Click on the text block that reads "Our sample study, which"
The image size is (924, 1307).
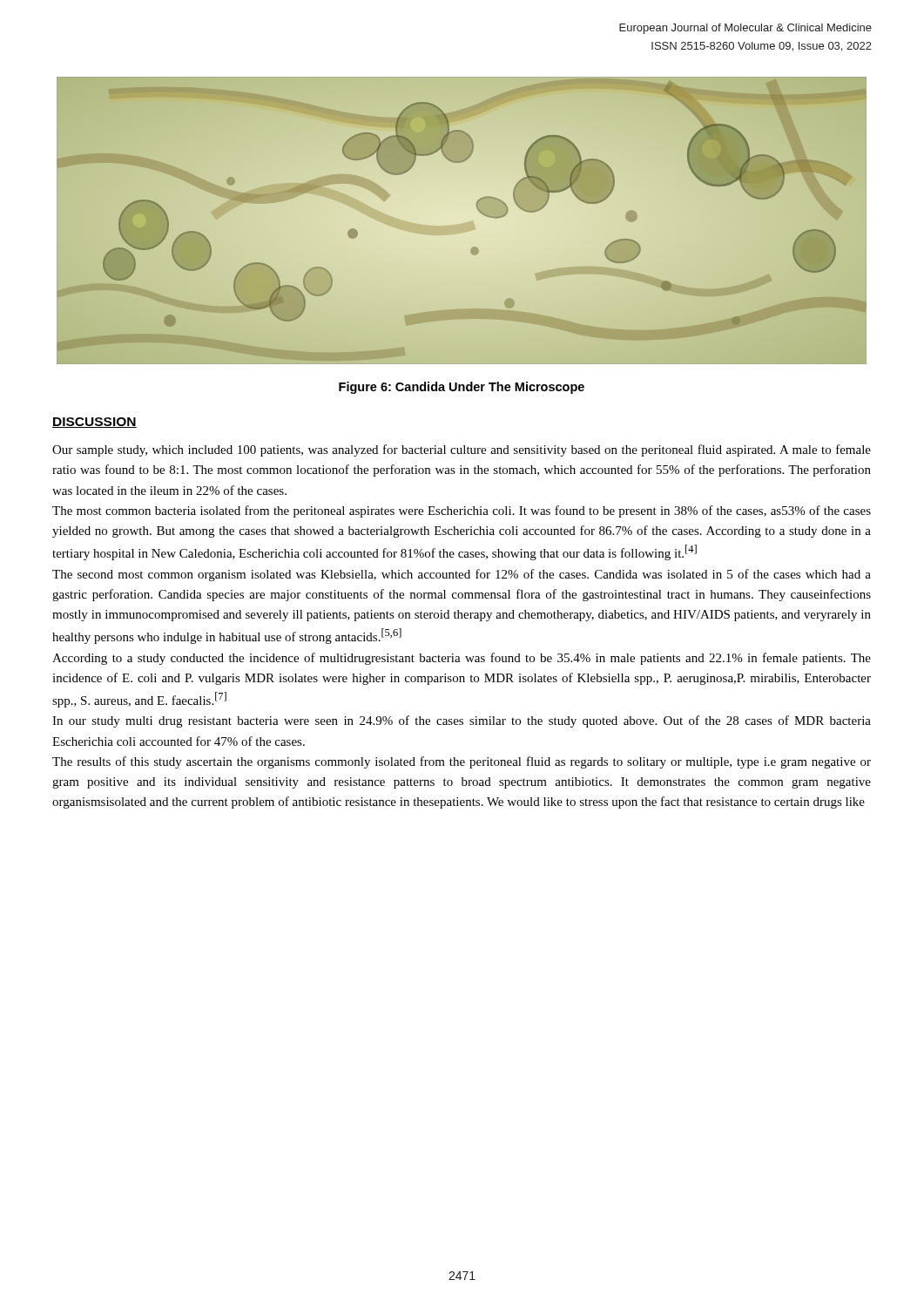pyautogui.click(x=462, y=626)
